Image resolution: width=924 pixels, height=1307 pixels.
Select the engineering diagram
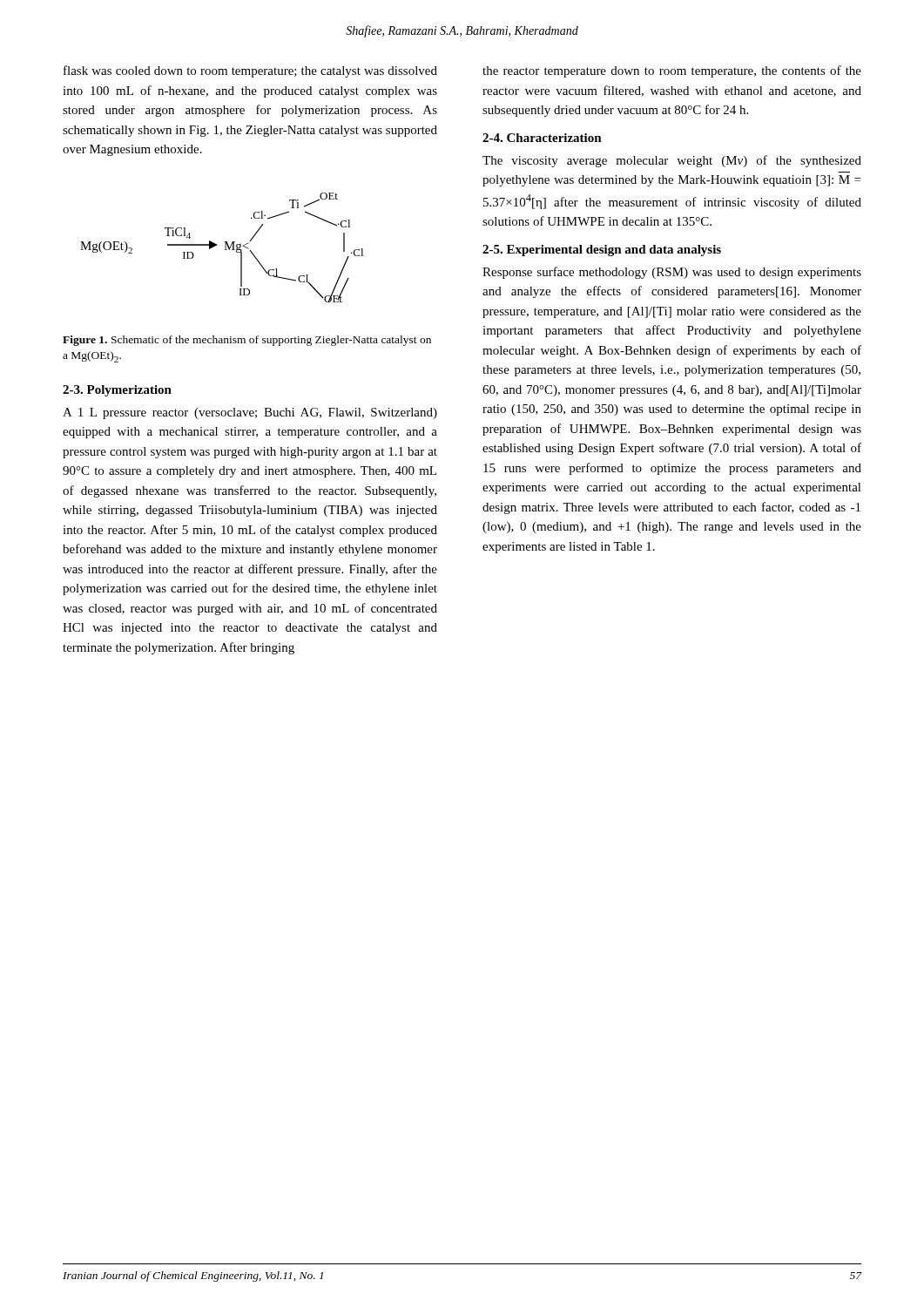250,249
